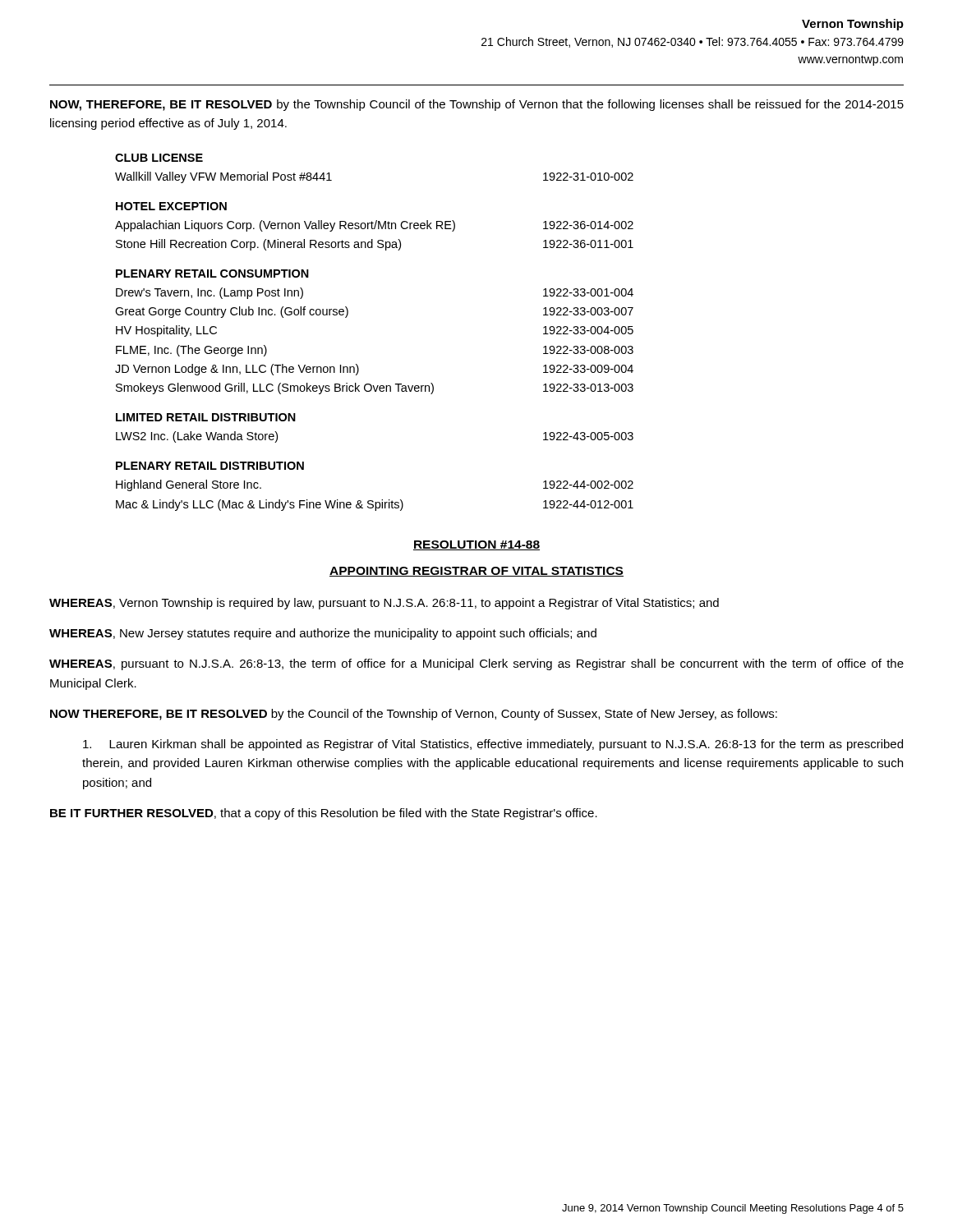This screenshot has height=1232, width=953.
Task: Navigate to the block starting "Lauren Kirkman shall be appointed"
Action: [493, 763]
